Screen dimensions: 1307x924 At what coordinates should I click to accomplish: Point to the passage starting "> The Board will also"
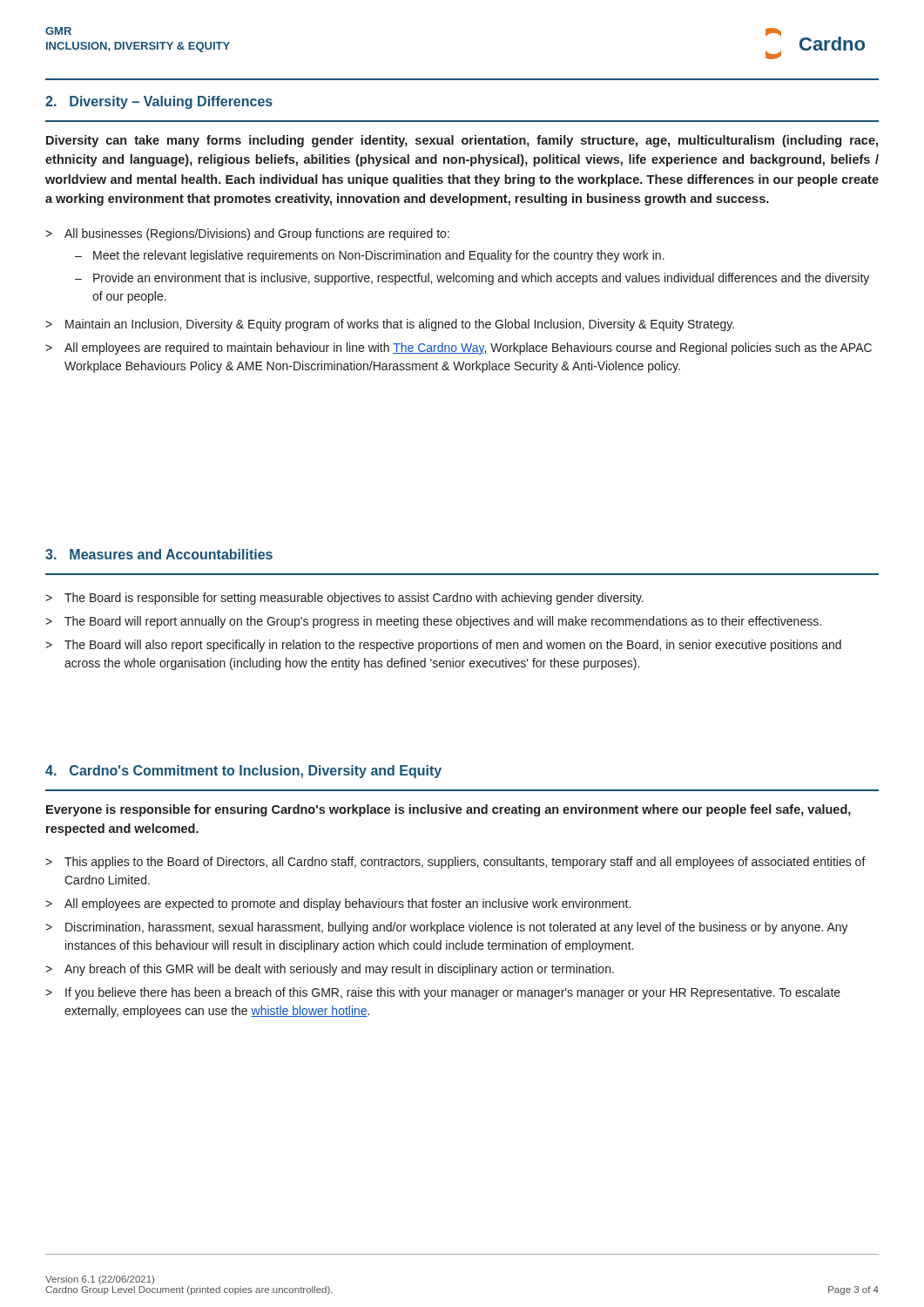tap(462, 654)
